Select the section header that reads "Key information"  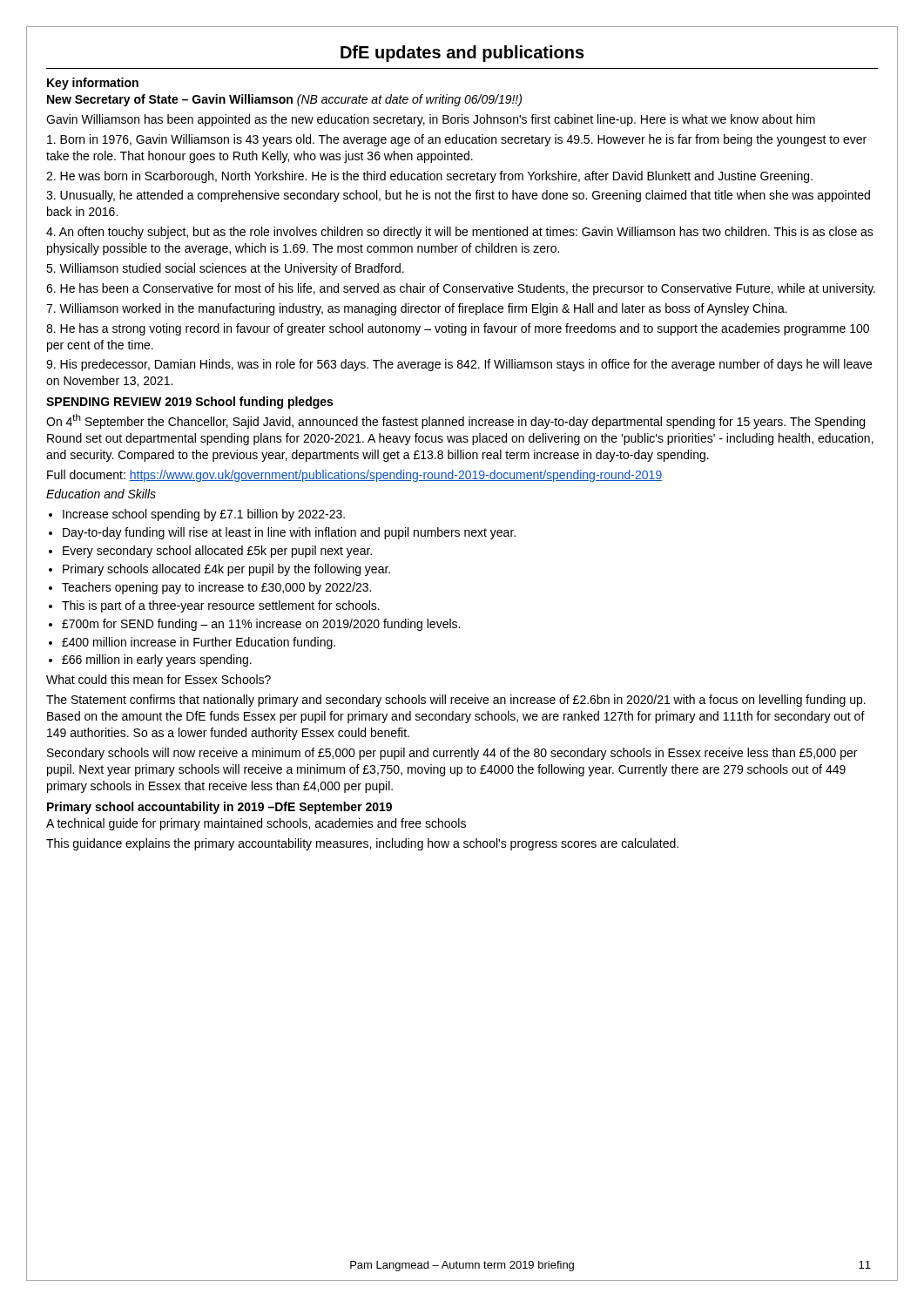point(93,83)
